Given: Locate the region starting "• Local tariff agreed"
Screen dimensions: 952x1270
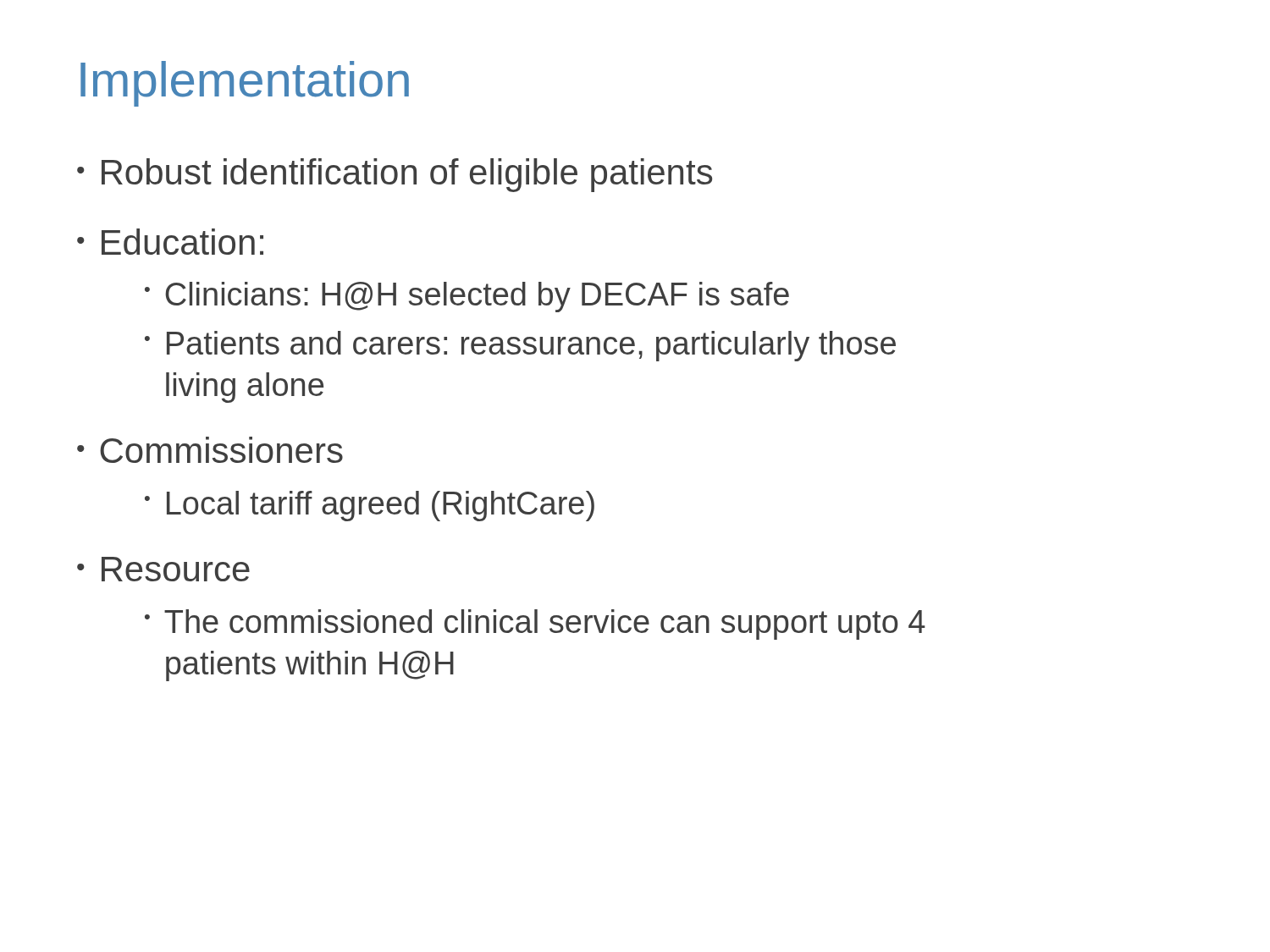Looking at the screenshot, I should coord(370,504).
